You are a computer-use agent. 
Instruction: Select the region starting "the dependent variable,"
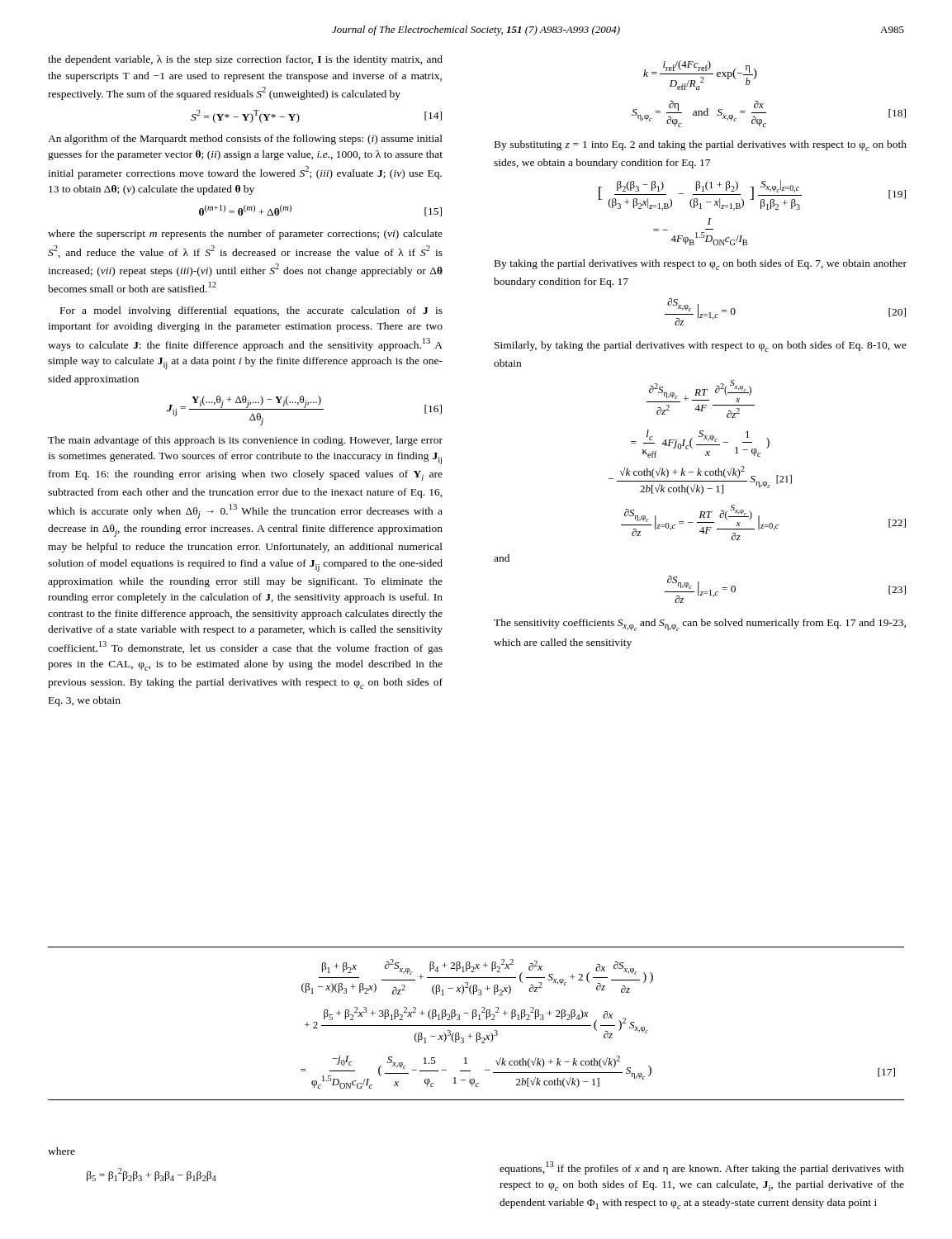pyautogui.click(x=245, y=76)
